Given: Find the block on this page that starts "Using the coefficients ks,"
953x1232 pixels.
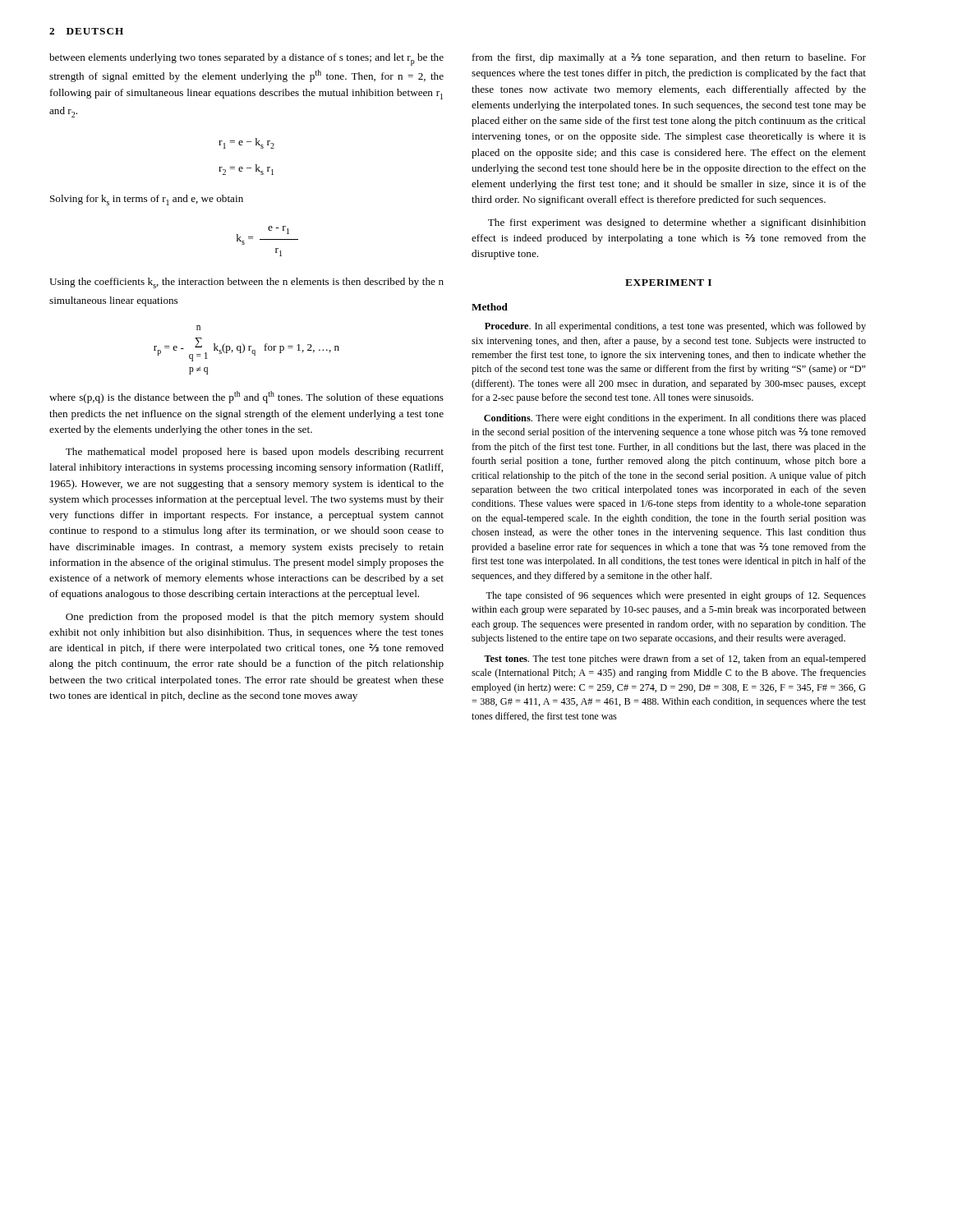Looking at the screenshot, I should [246, 291].
